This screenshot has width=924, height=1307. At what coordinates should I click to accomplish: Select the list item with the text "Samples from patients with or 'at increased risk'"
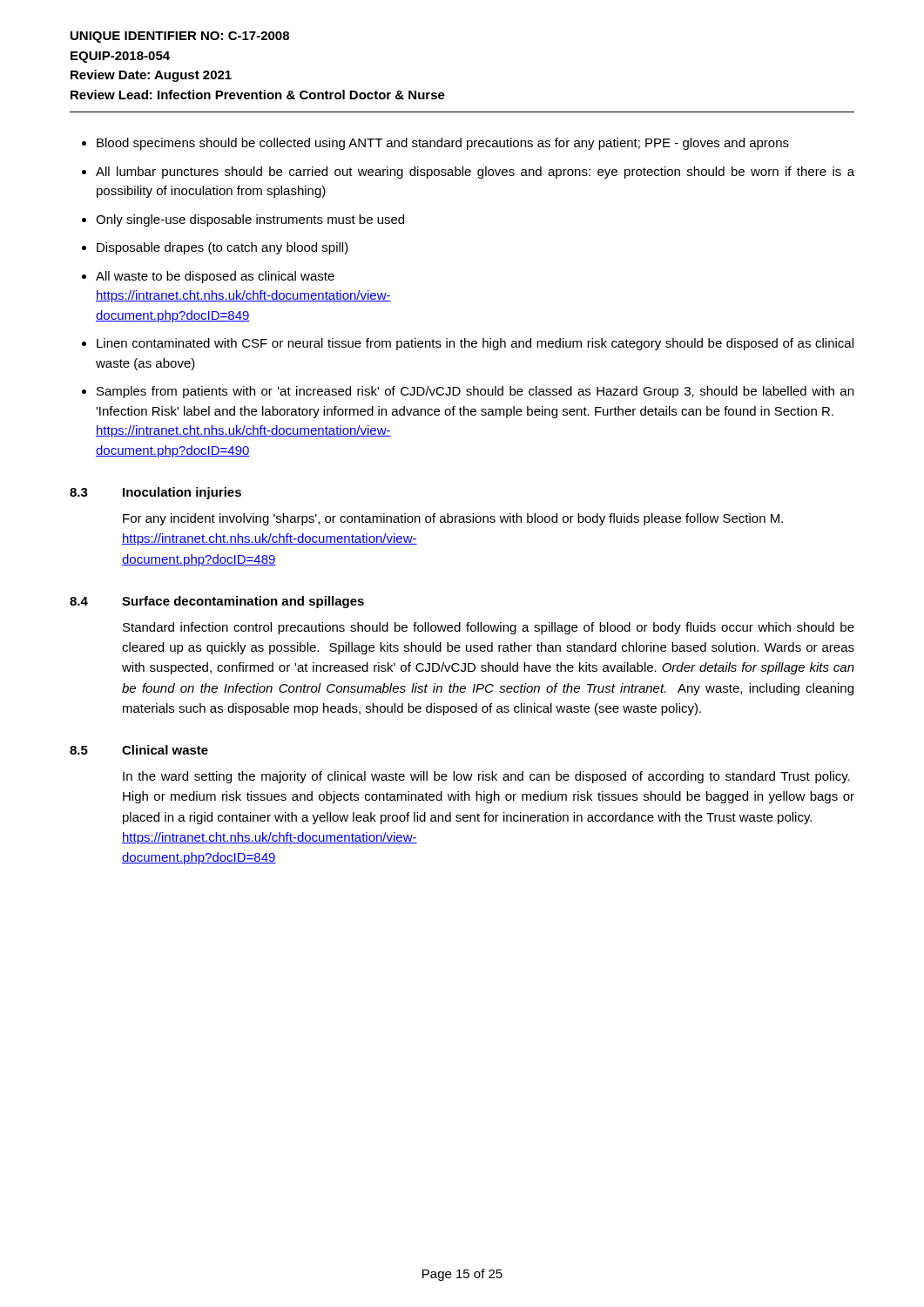475,420
